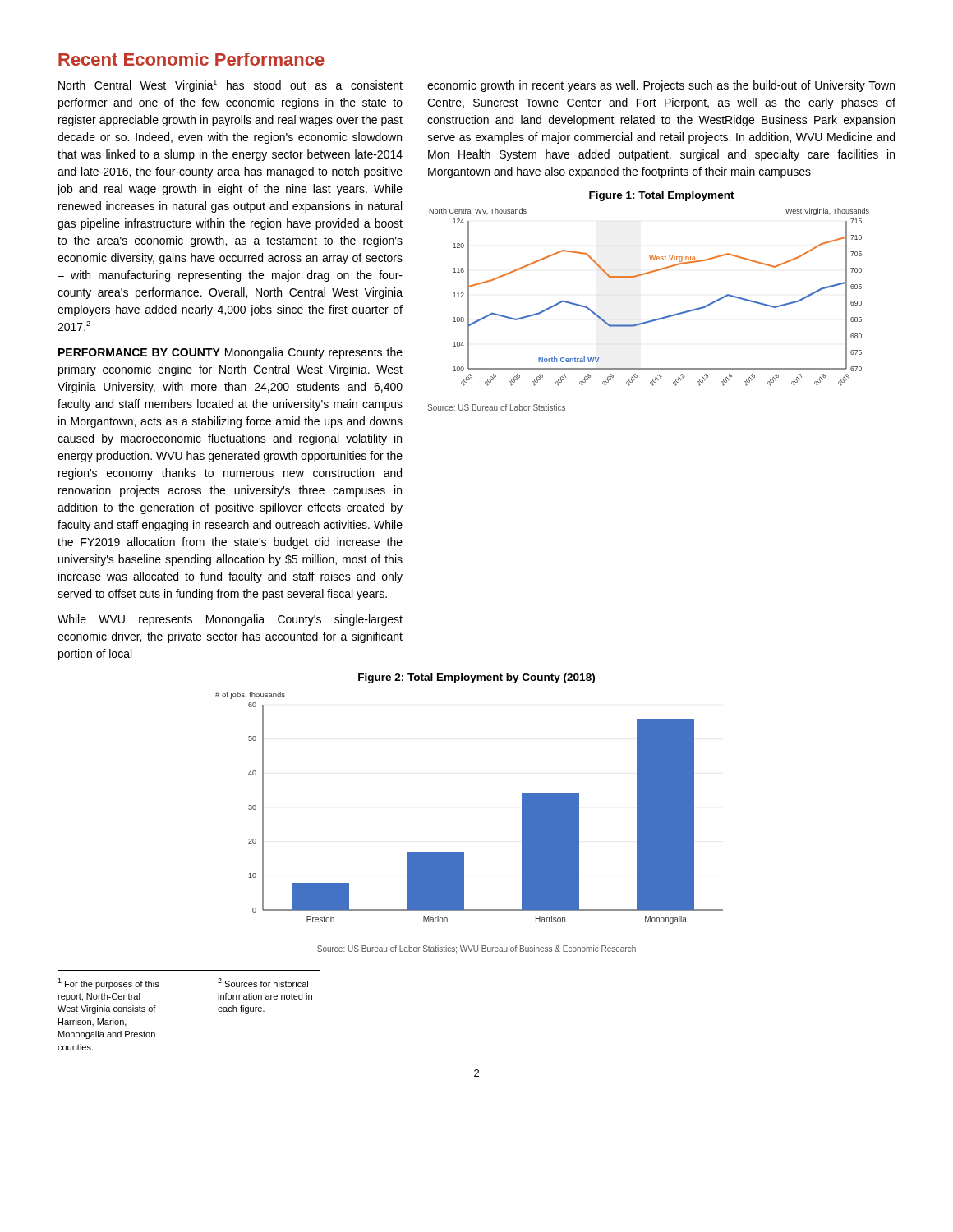Click on the region starting "North Central West"
The image size is (953, 1232).
click(230, 207)
